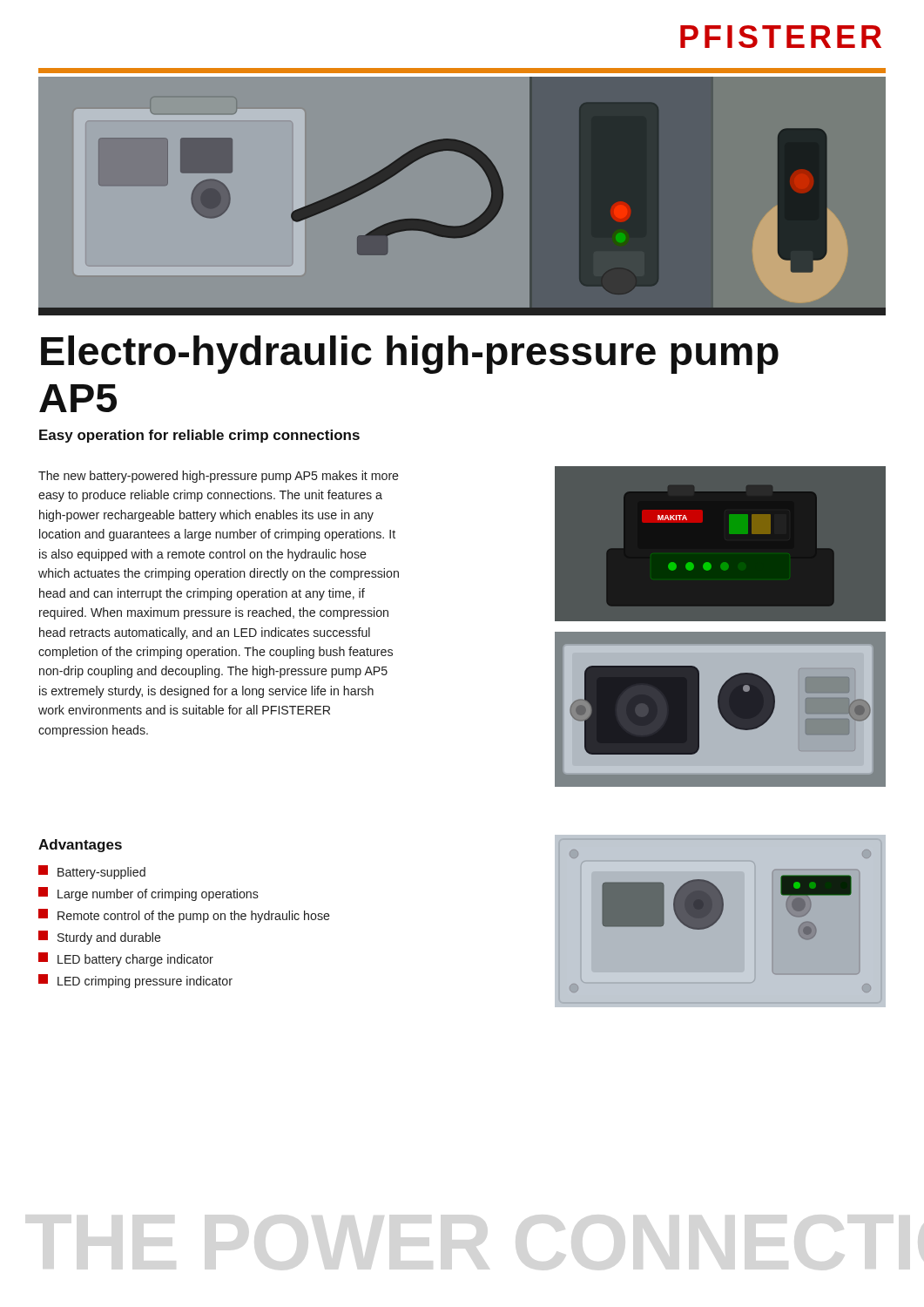The image size is (924, 1307).
Task: Click on the text starting "LED battery charge indicator"
Action: click(126, 959)
